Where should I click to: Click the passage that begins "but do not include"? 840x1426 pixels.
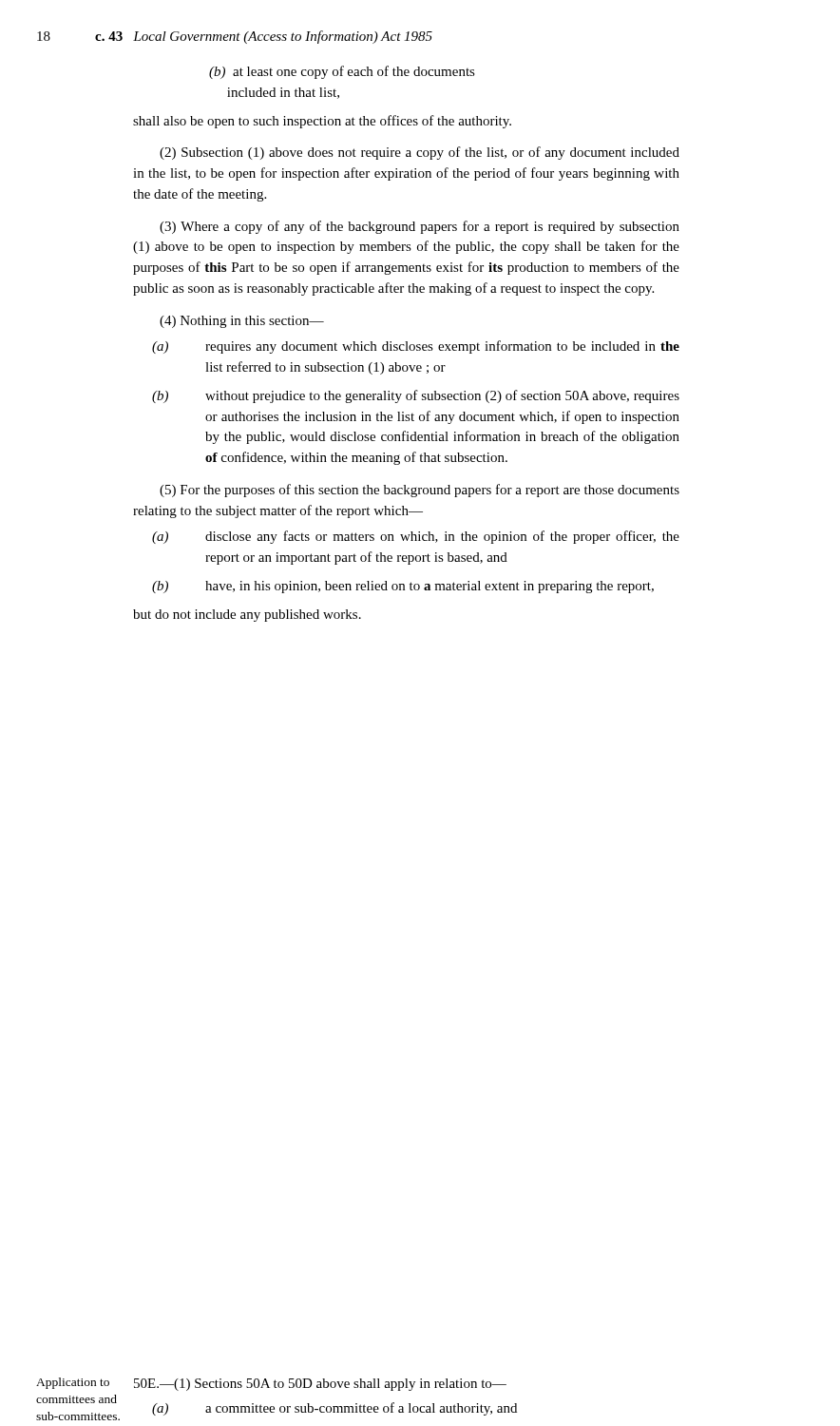247,614
